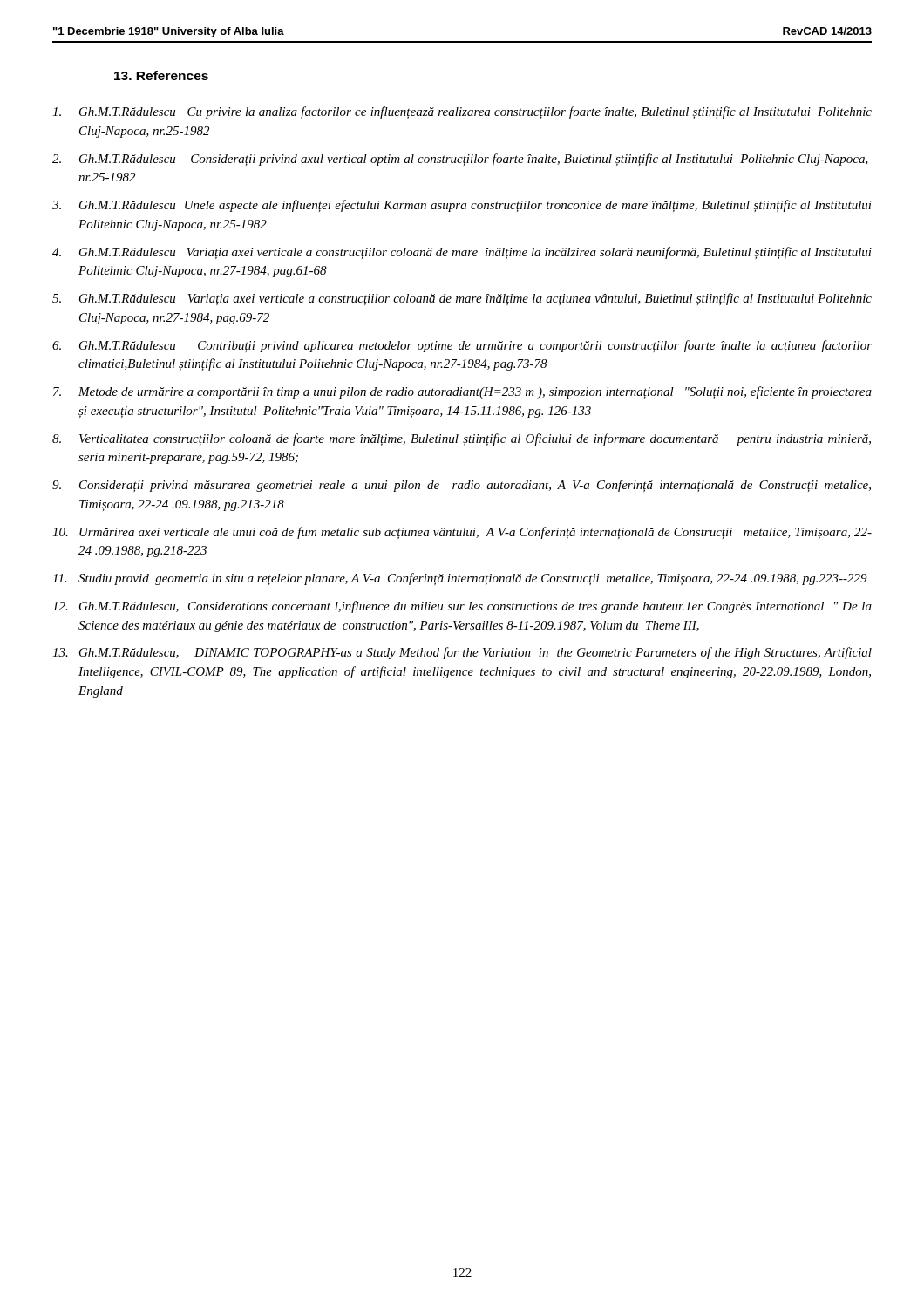Locate the block of text that opens with "7. Metode de urmărire a comportării în"
Viewport: 924px width, 1308px height.
[x=462, y=402]
